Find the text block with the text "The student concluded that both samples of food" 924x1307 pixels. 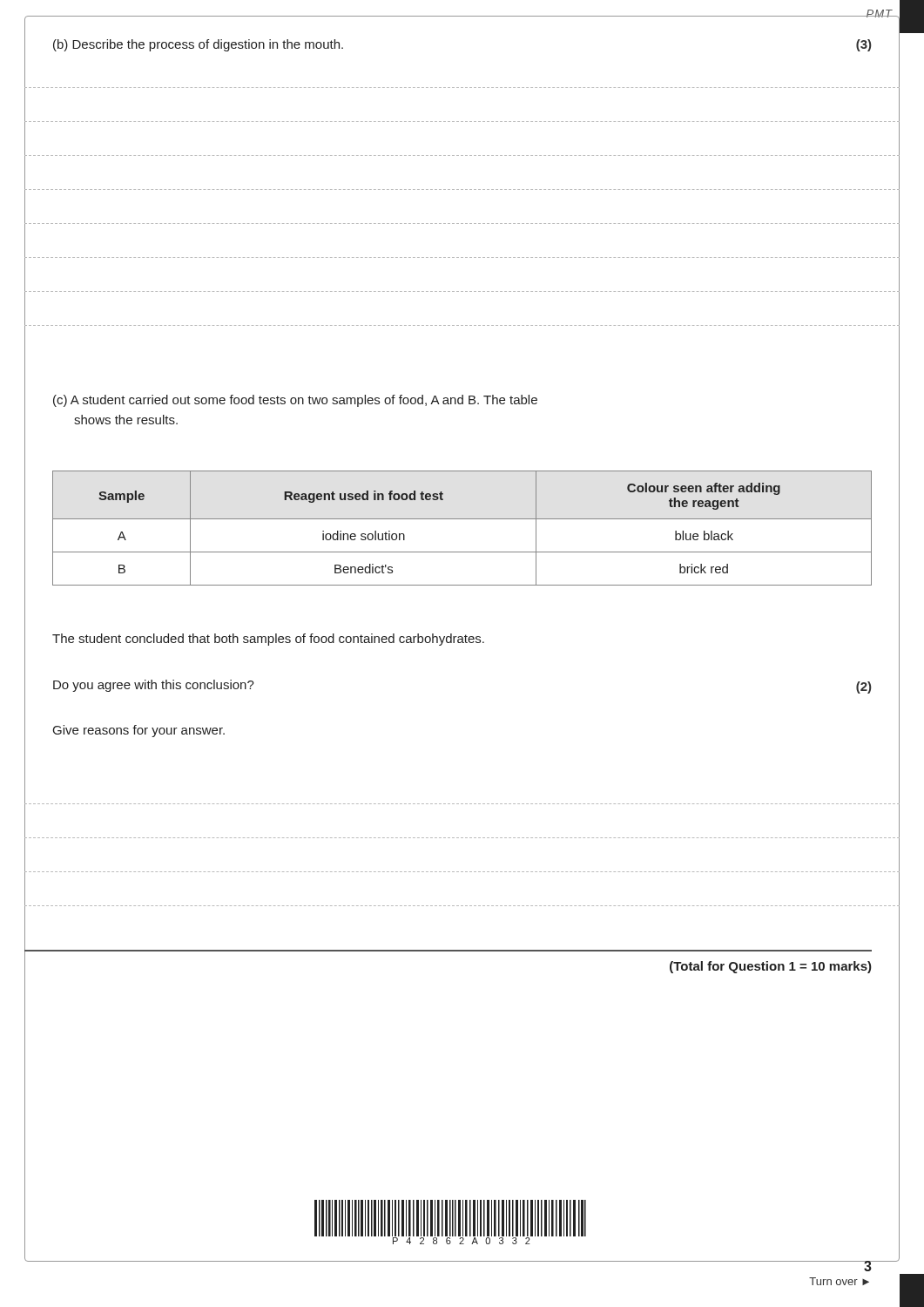point(268,640)
